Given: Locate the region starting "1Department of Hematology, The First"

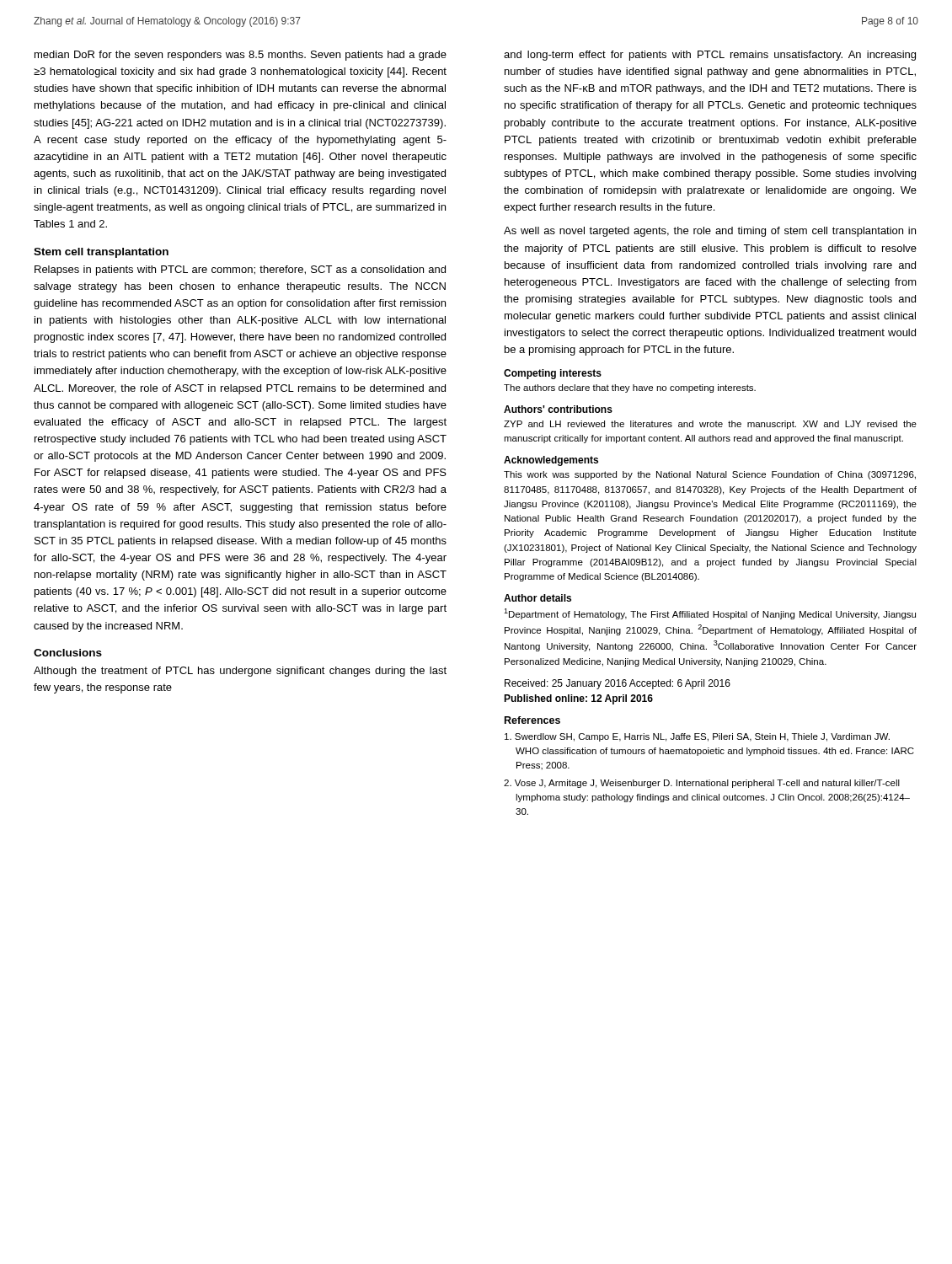Looking at the screenshot, I should 710,637.
